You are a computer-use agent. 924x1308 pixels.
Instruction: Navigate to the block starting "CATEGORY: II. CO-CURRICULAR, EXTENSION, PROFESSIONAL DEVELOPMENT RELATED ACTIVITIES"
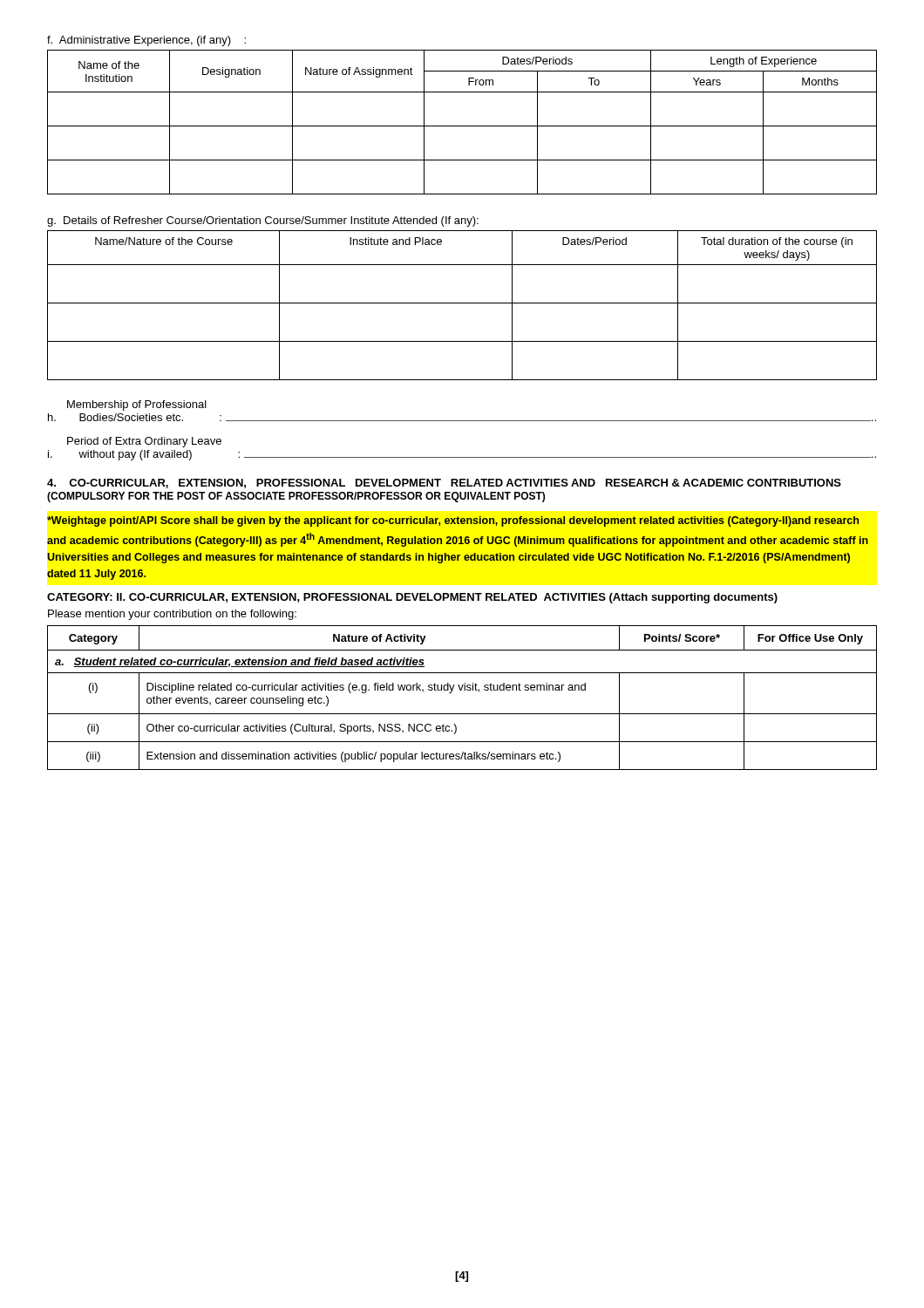click(x=412, y=597)
